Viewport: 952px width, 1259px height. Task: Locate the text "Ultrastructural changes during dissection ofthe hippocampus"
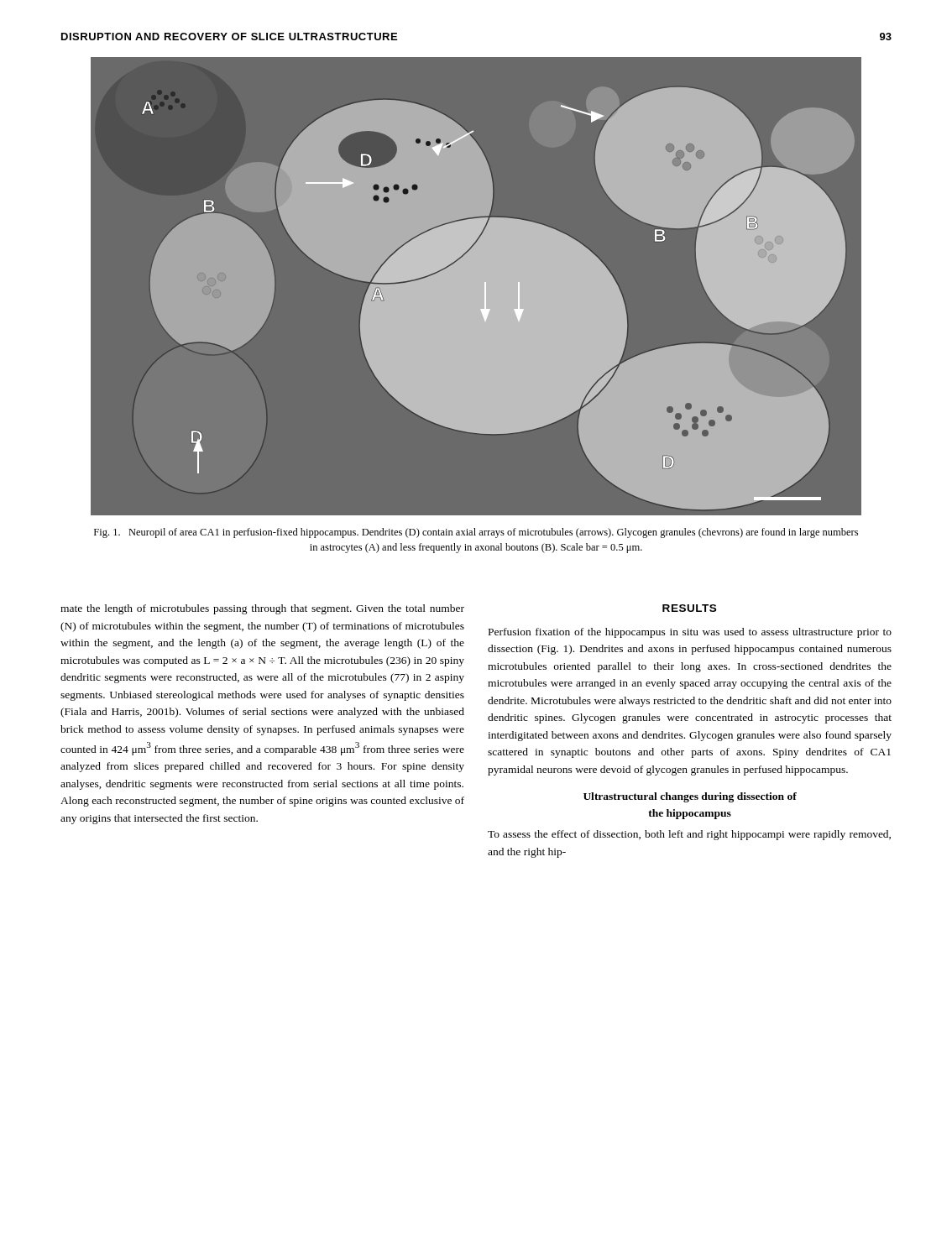coord(690,804)
